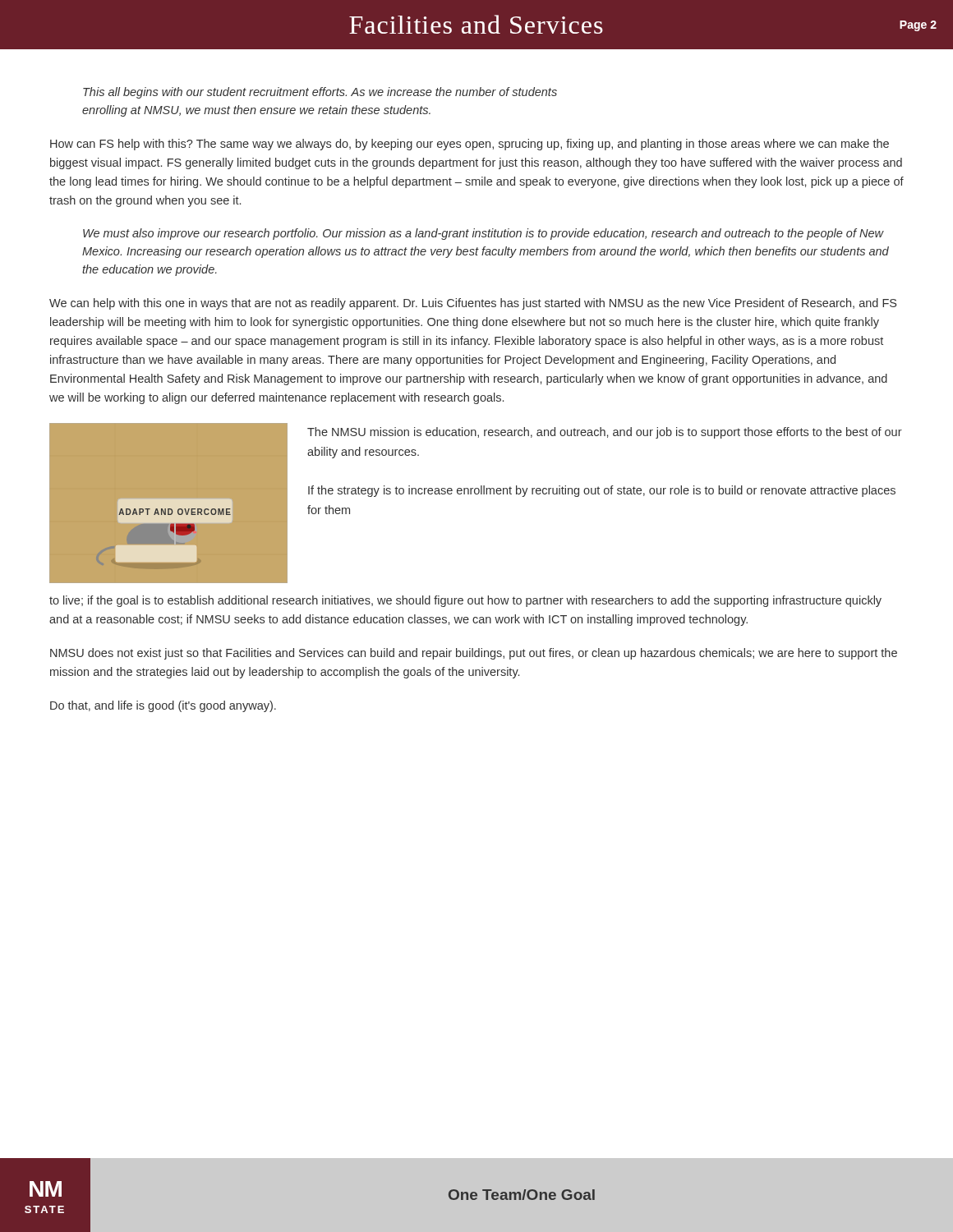This screenshot has height=1232, width=953.
Task: Click on the passage starting "We must also improve"
Action: coord(485,251)
